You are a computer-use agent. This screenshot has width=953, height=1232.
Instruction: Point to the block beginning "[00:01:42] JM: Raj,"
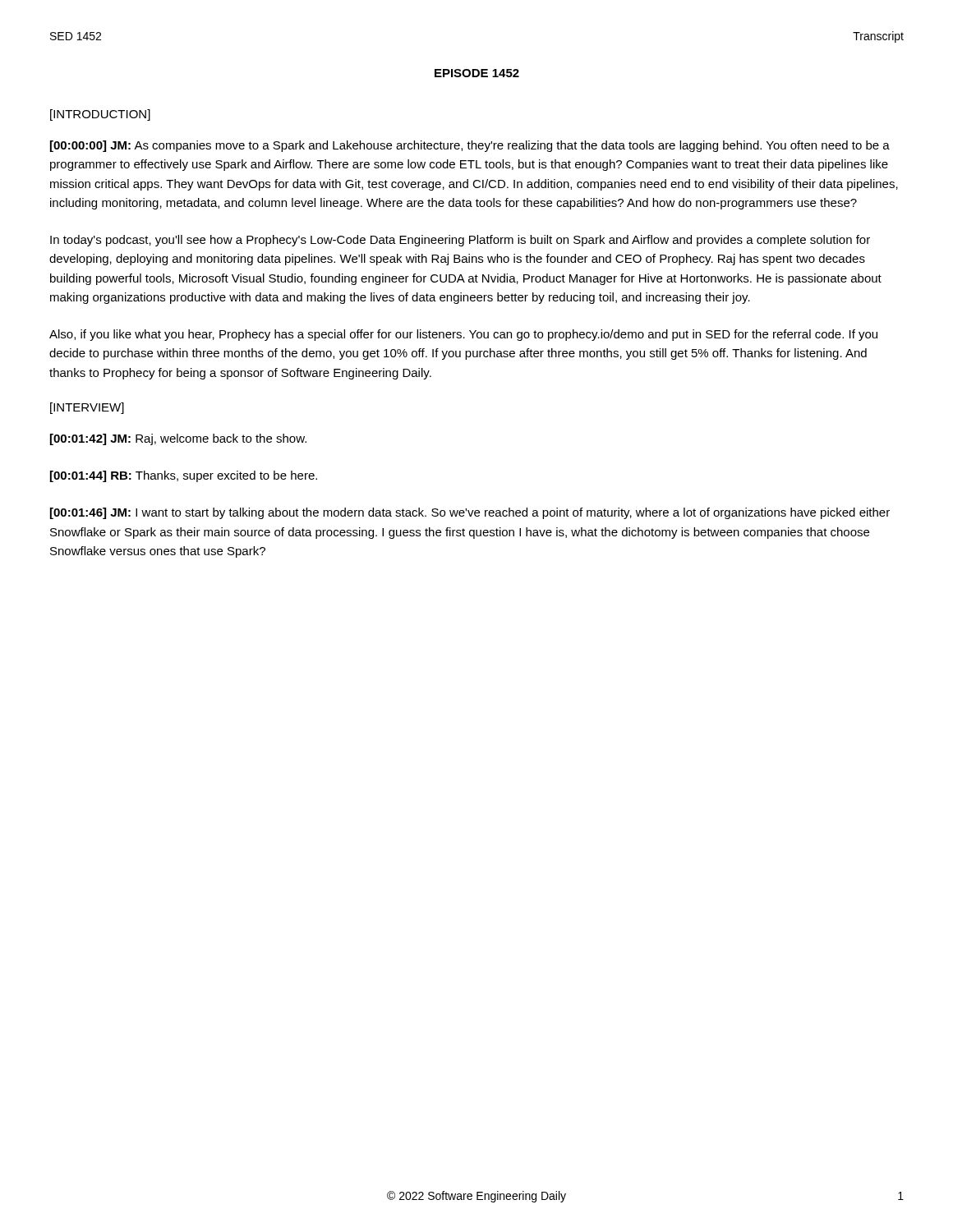pos(178,438)
